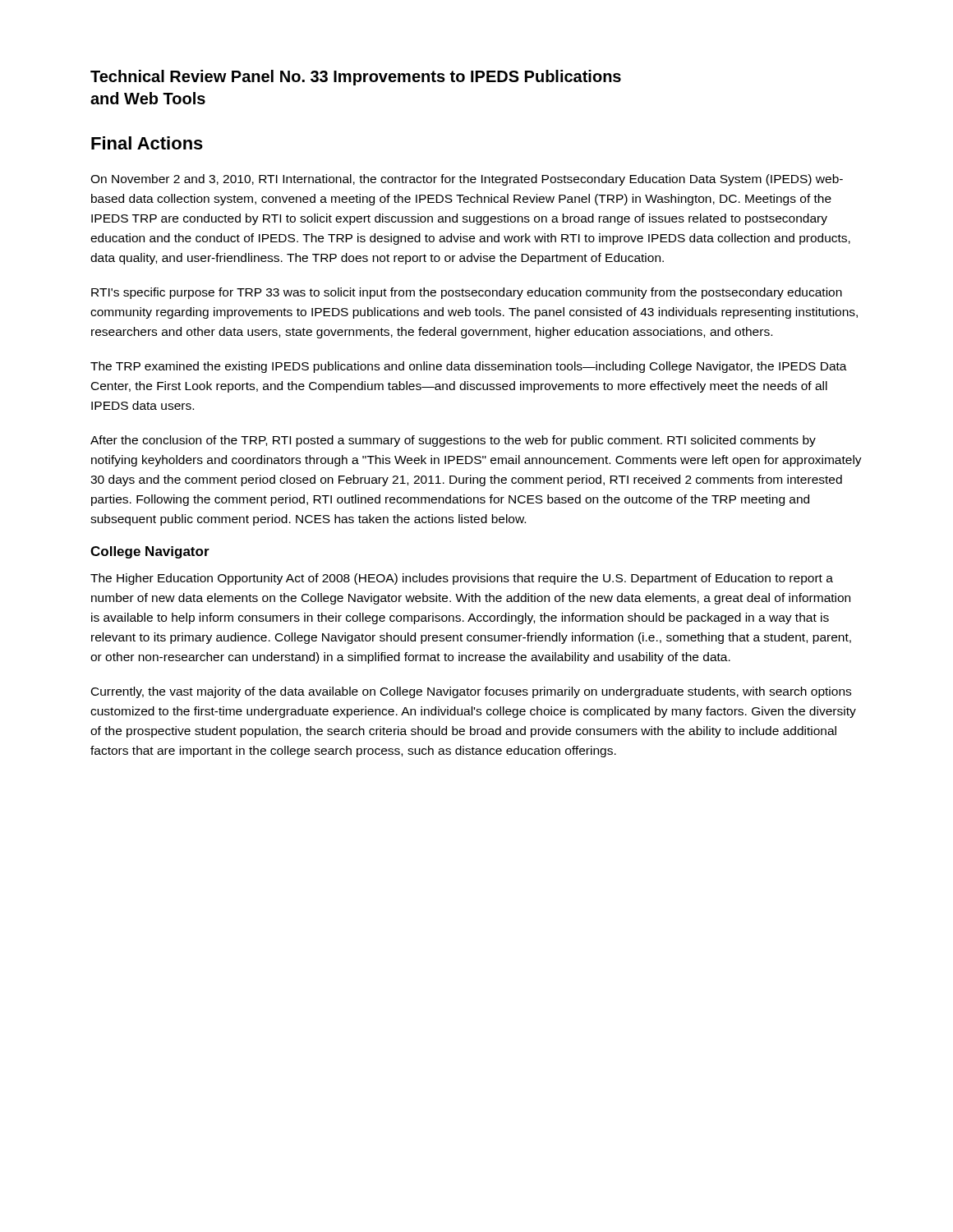Select the text block that reads "The Higher Education Opportunity Act of 2008 (HEOA)"
Viewport: 953px width, 1232px height.
click(x=471, y=617)
